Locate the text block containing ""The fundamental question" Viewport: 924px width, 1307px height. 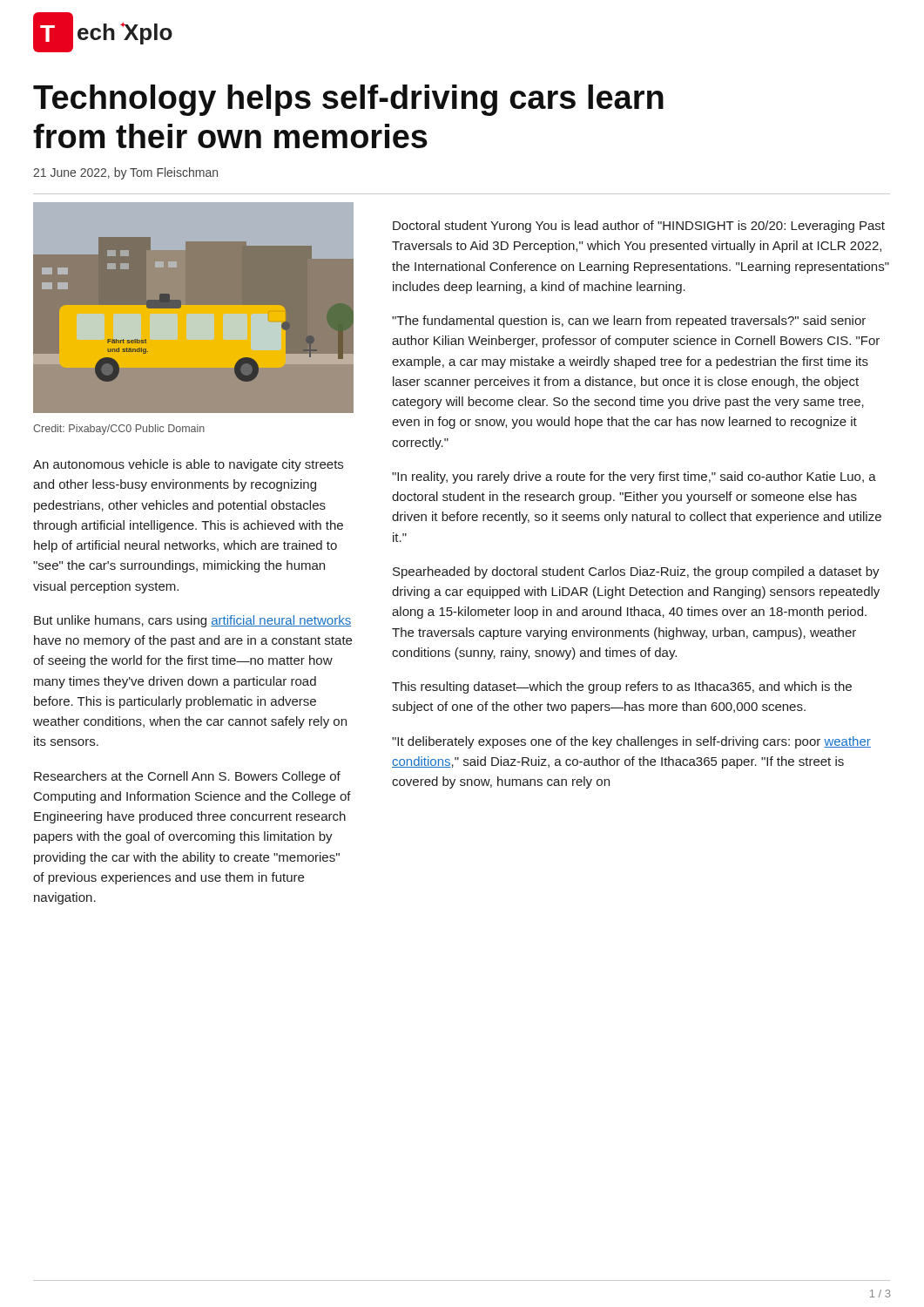coord(641,381)
